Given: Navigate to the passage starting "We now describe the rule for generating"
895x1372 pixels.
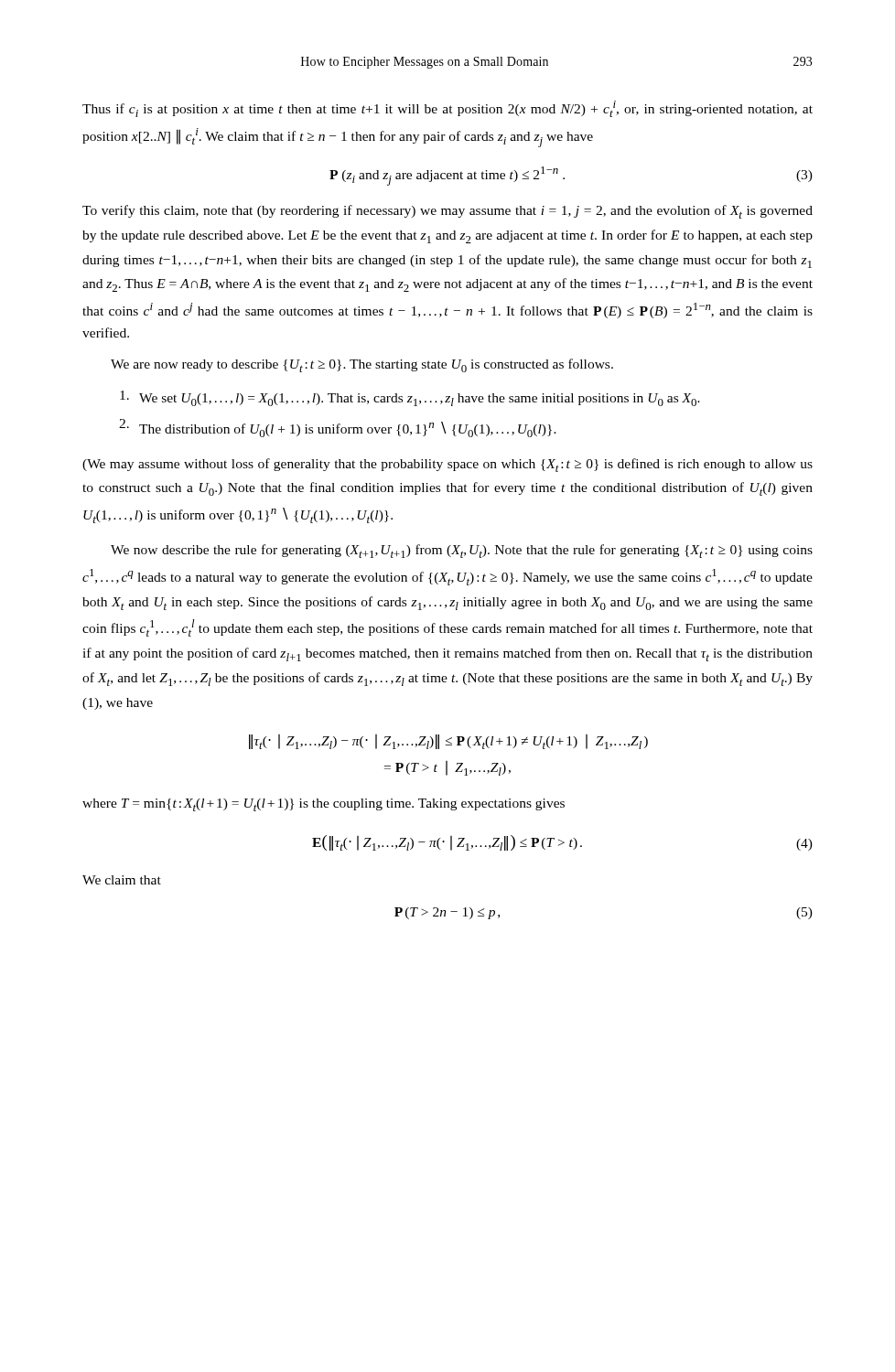Looking at the screenshot, I should pos(448,626).
